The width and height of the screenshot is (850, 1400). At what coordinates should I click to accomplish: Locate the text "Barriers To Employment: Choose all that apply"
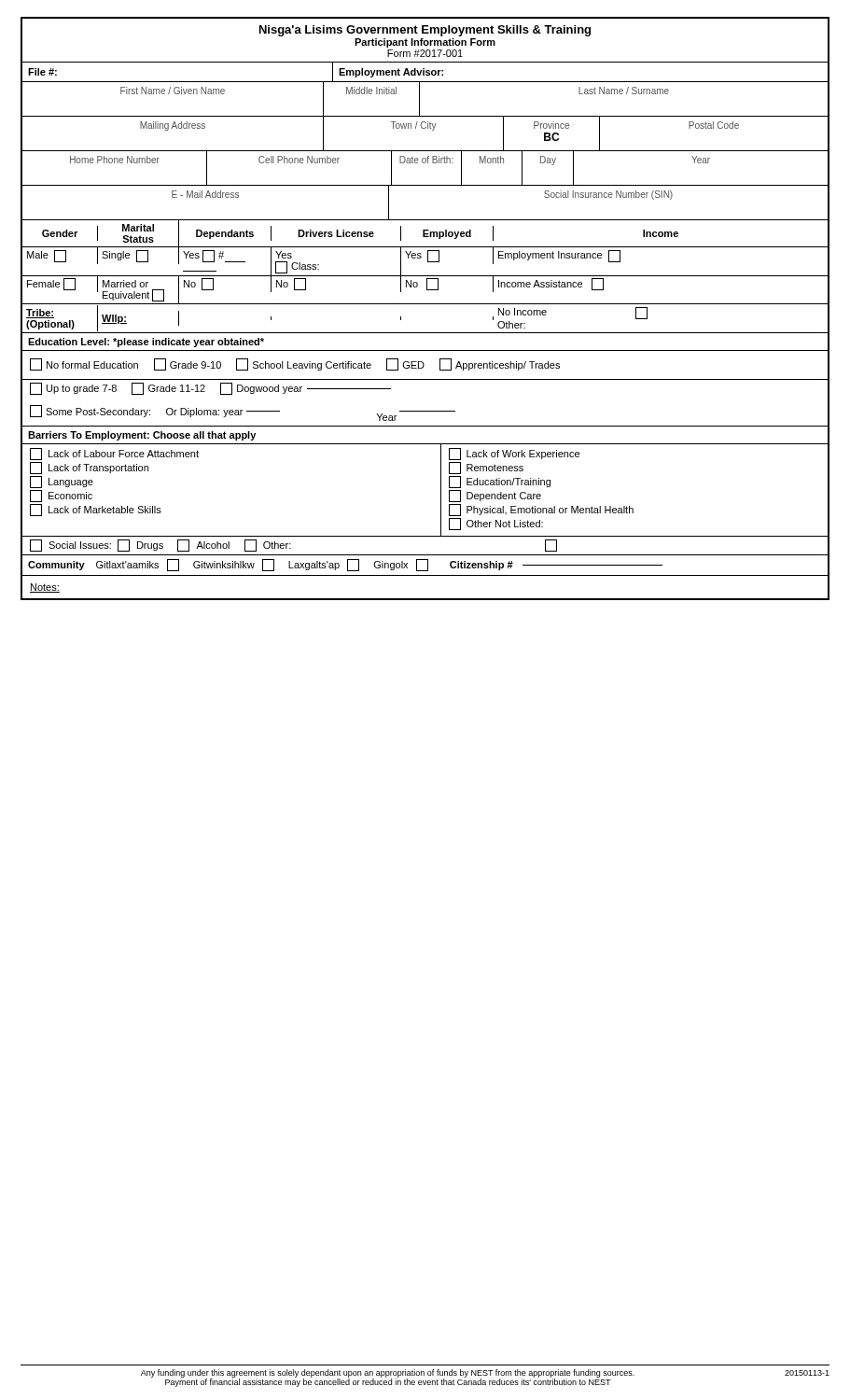(142, 435)
